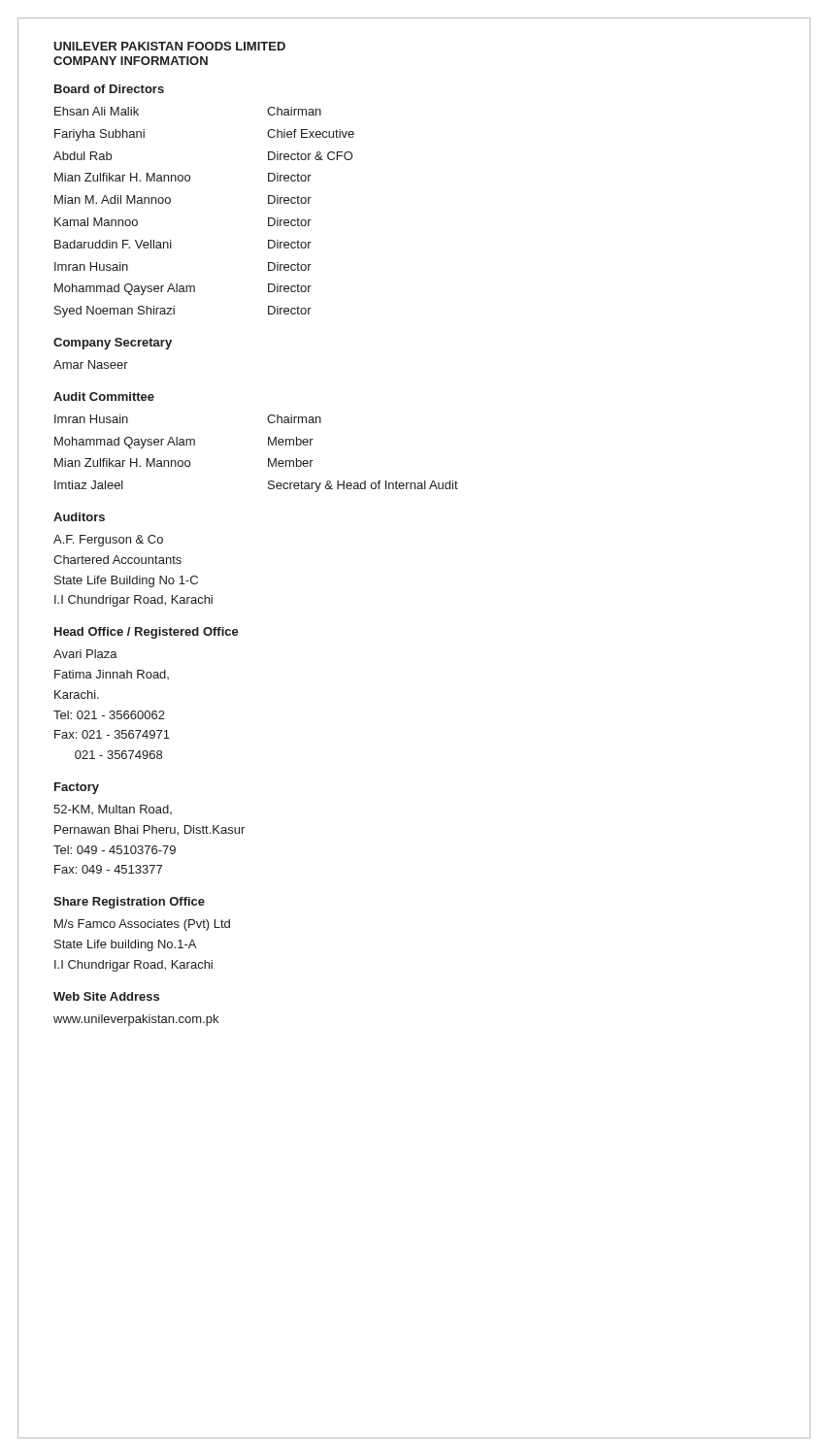The image size is (828, 1456).
Task: Point to "Web Site Address"
Action: click(107, 996)
